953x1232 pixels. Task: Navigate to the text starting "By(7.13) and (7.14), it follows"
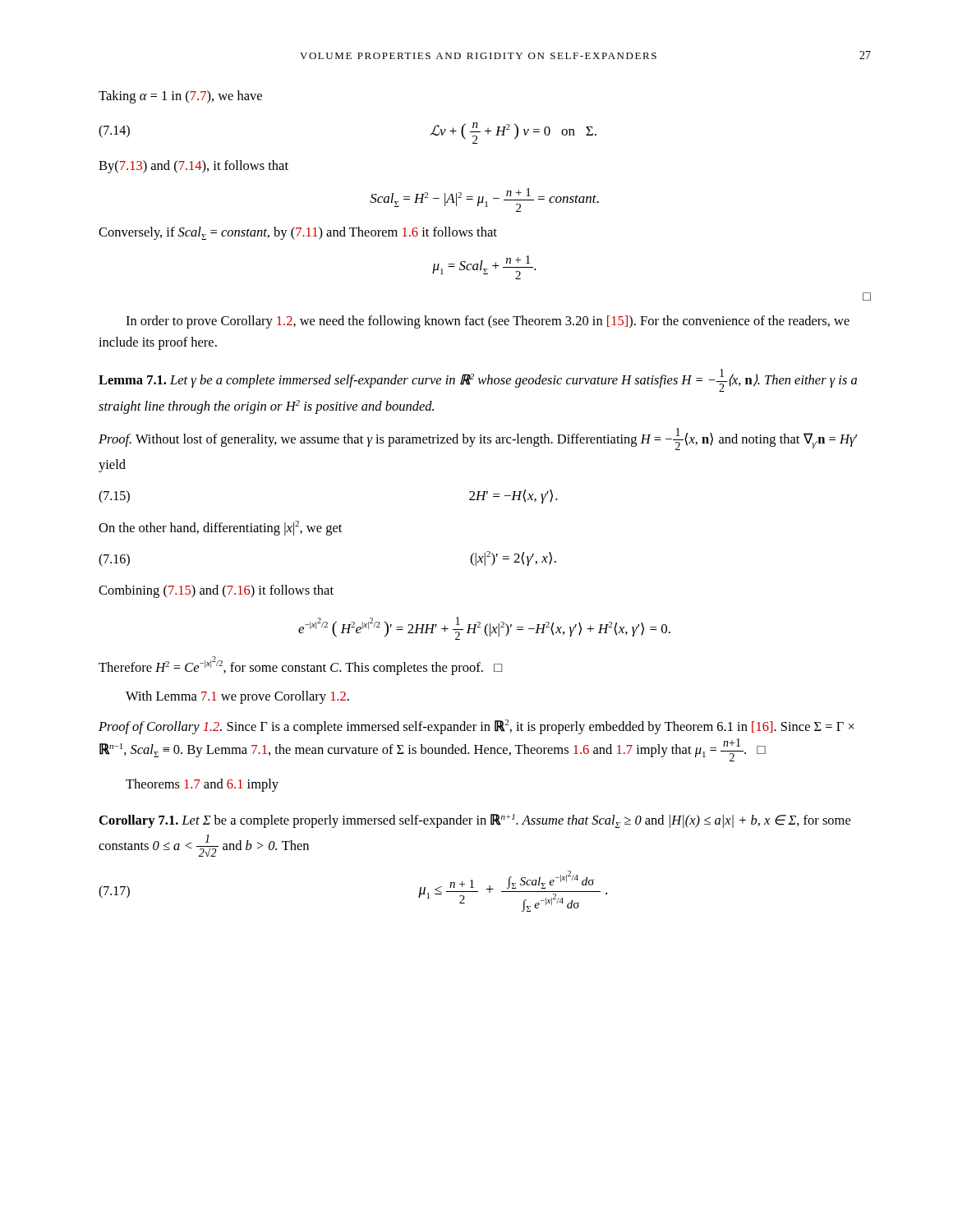click(x=485, y=219)
